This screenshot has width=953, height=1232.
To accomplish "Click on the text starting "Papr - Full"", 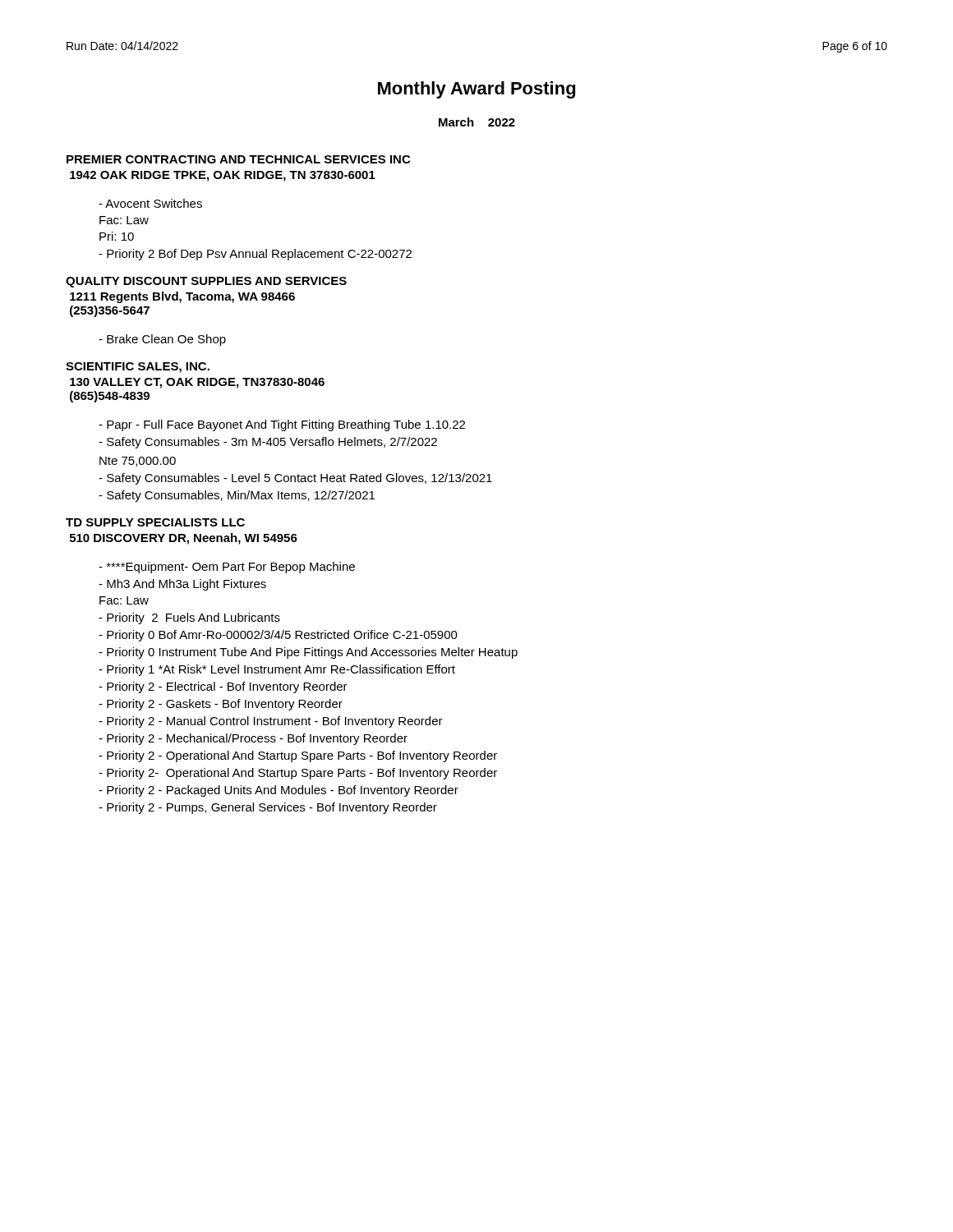I will coord(282,425).
